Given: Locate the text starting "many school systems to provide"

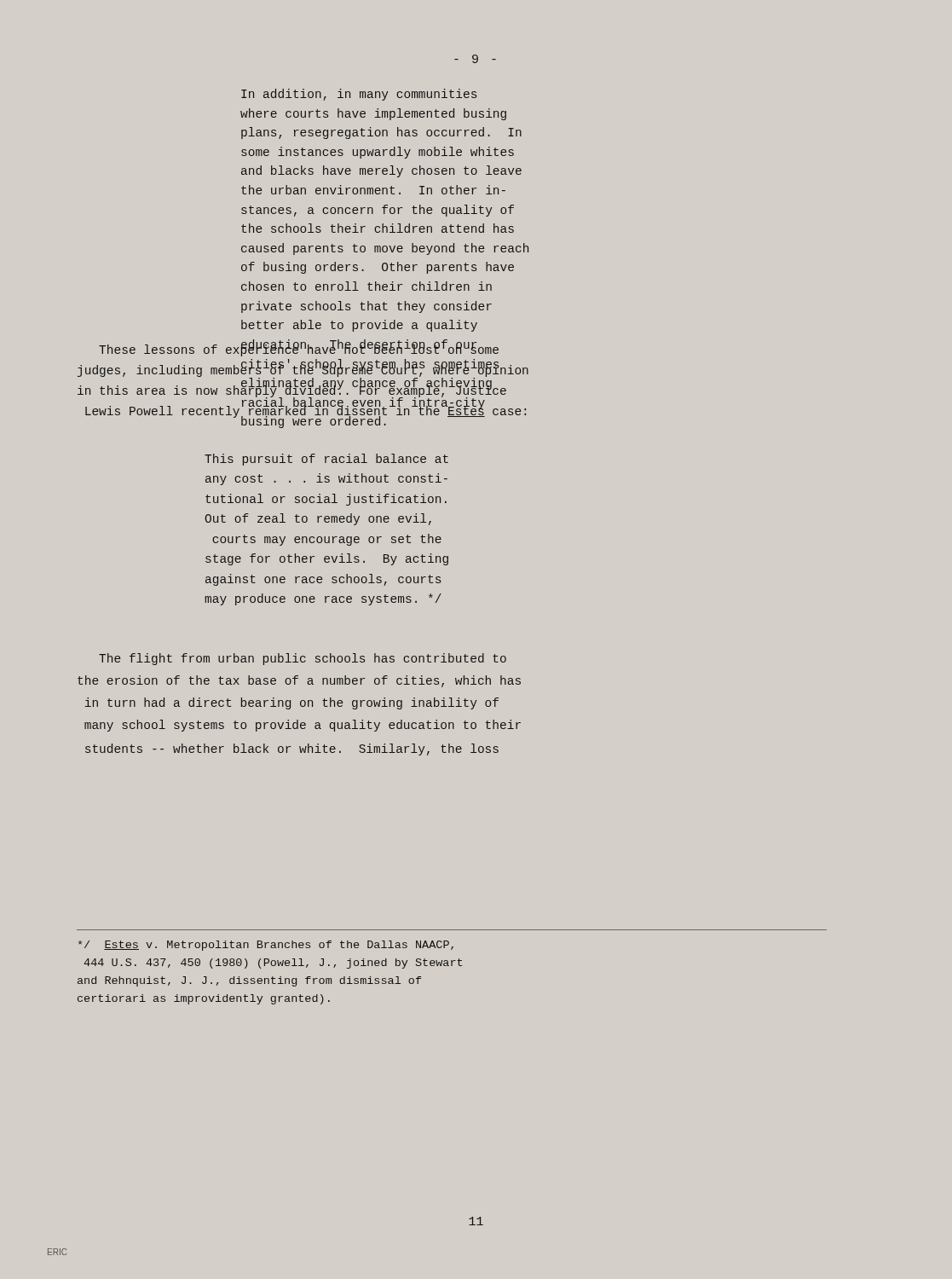Looking at the screenshot, I should click(299, 726).
